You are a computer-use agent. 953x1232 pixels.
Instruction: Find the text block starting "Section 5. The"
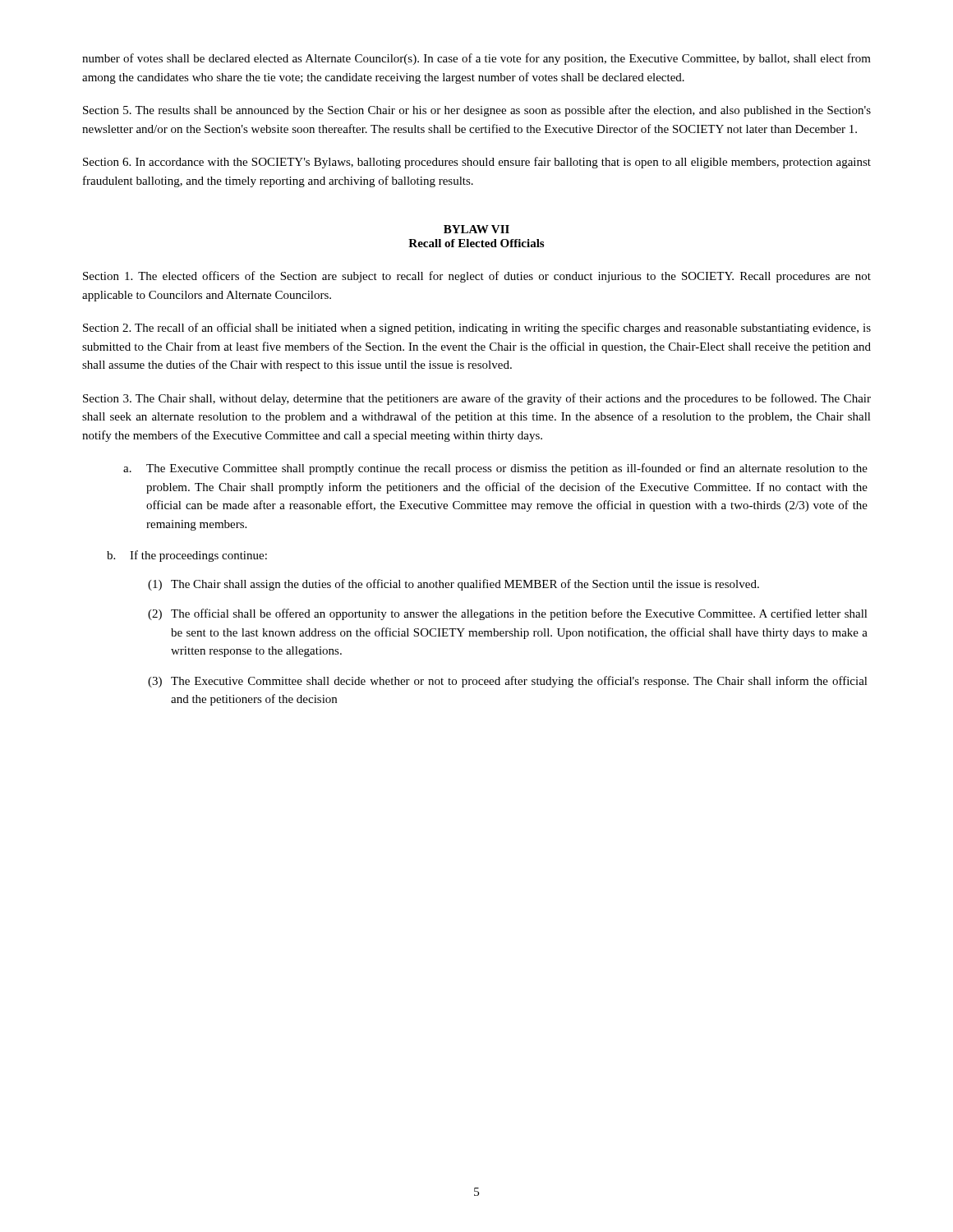click(476, 119)
